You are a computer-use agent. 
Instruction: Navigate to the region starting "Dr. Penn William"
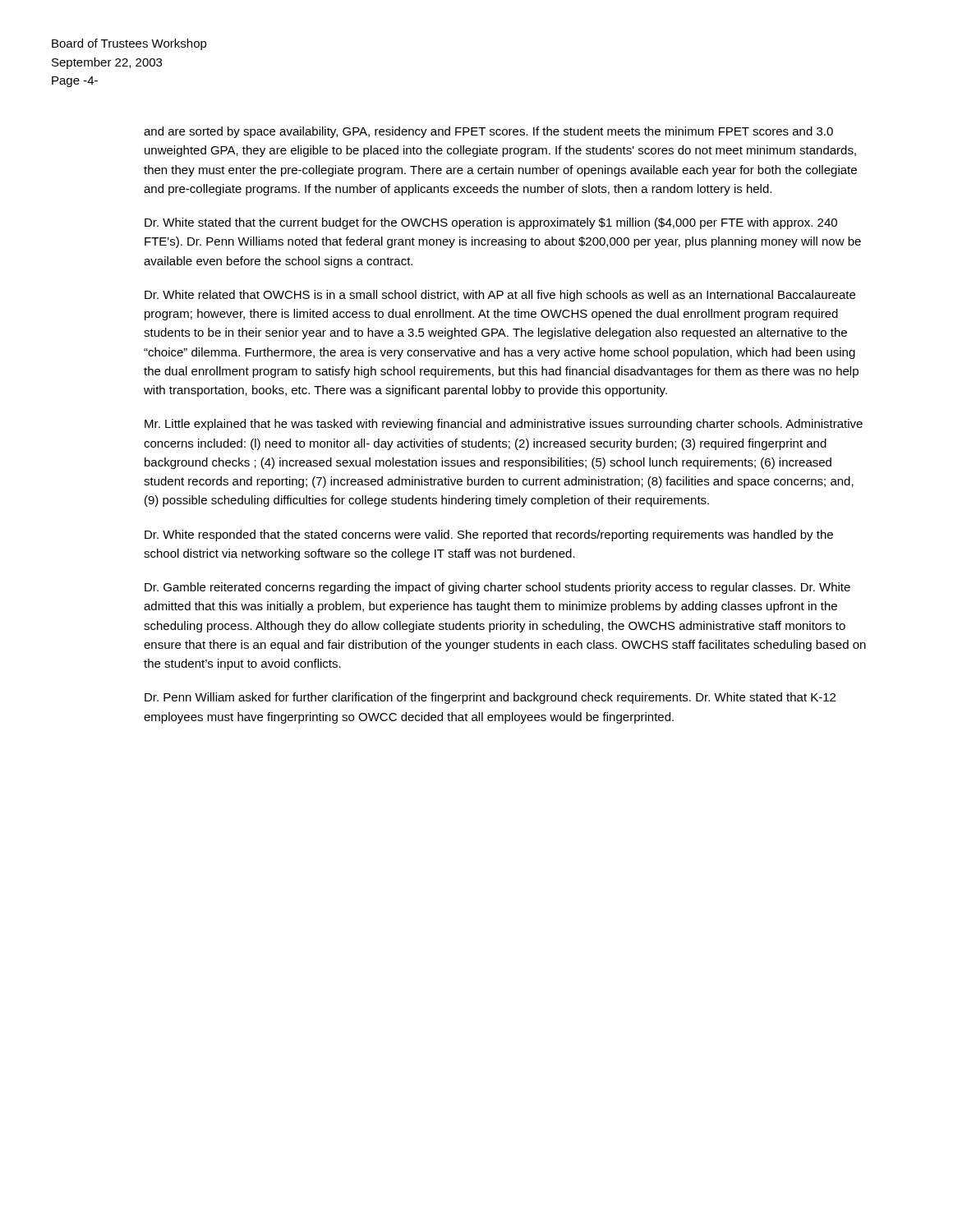(490, 707)
